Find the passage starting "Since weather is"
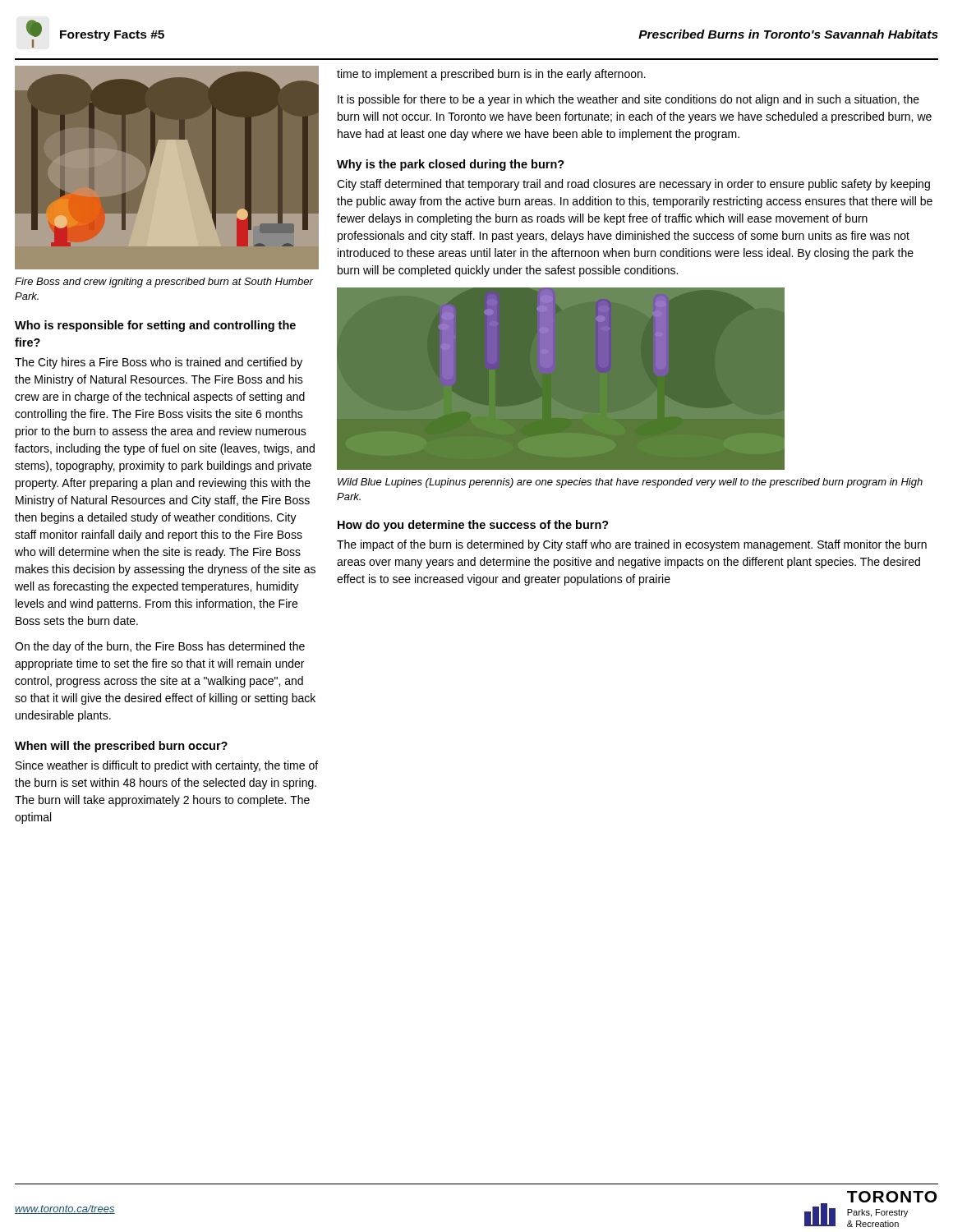 click(166, 792)
